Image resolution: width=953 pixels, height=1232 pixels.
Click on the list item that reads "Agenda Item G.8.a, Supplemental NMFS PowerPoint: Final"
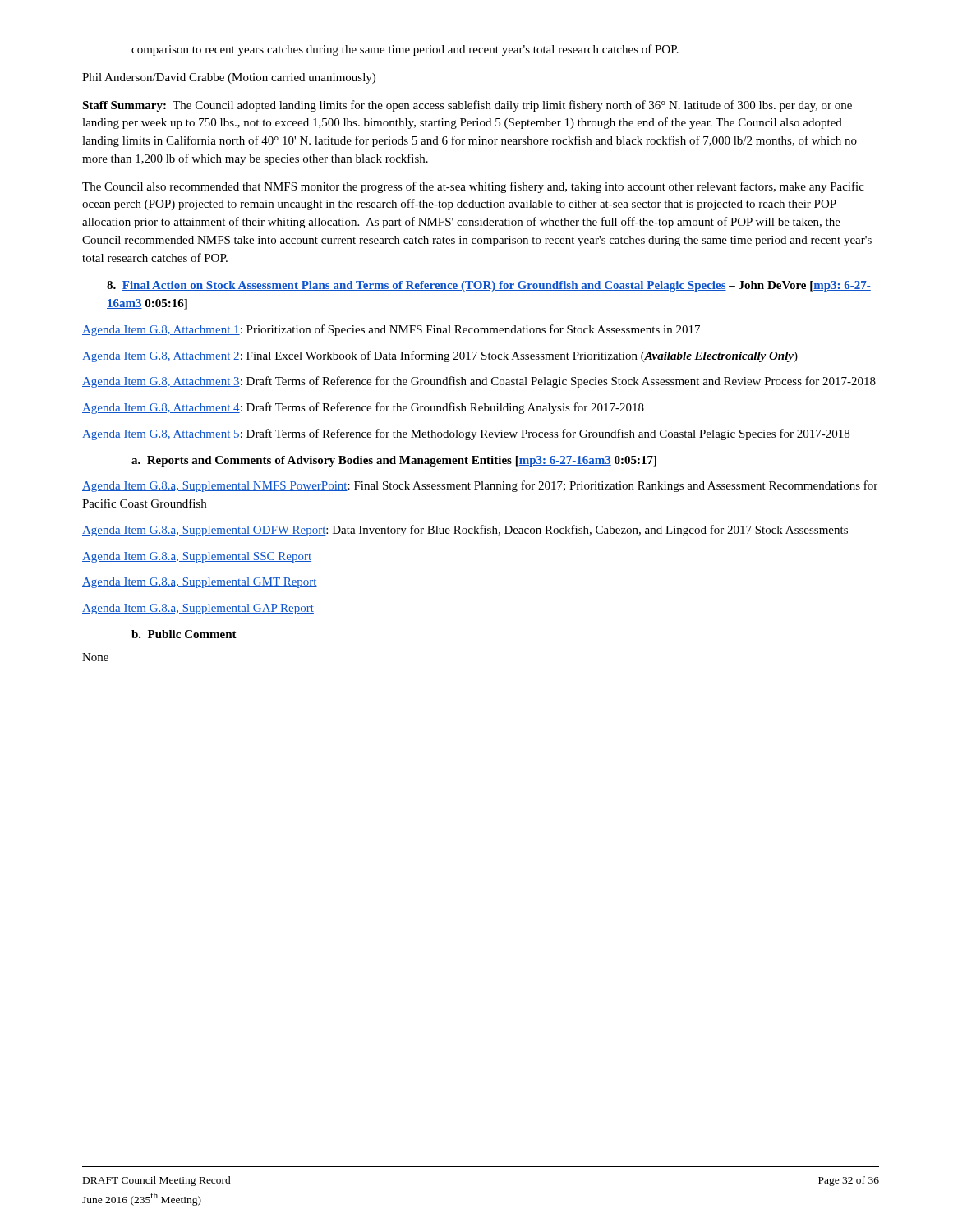(x=480, y=495)
